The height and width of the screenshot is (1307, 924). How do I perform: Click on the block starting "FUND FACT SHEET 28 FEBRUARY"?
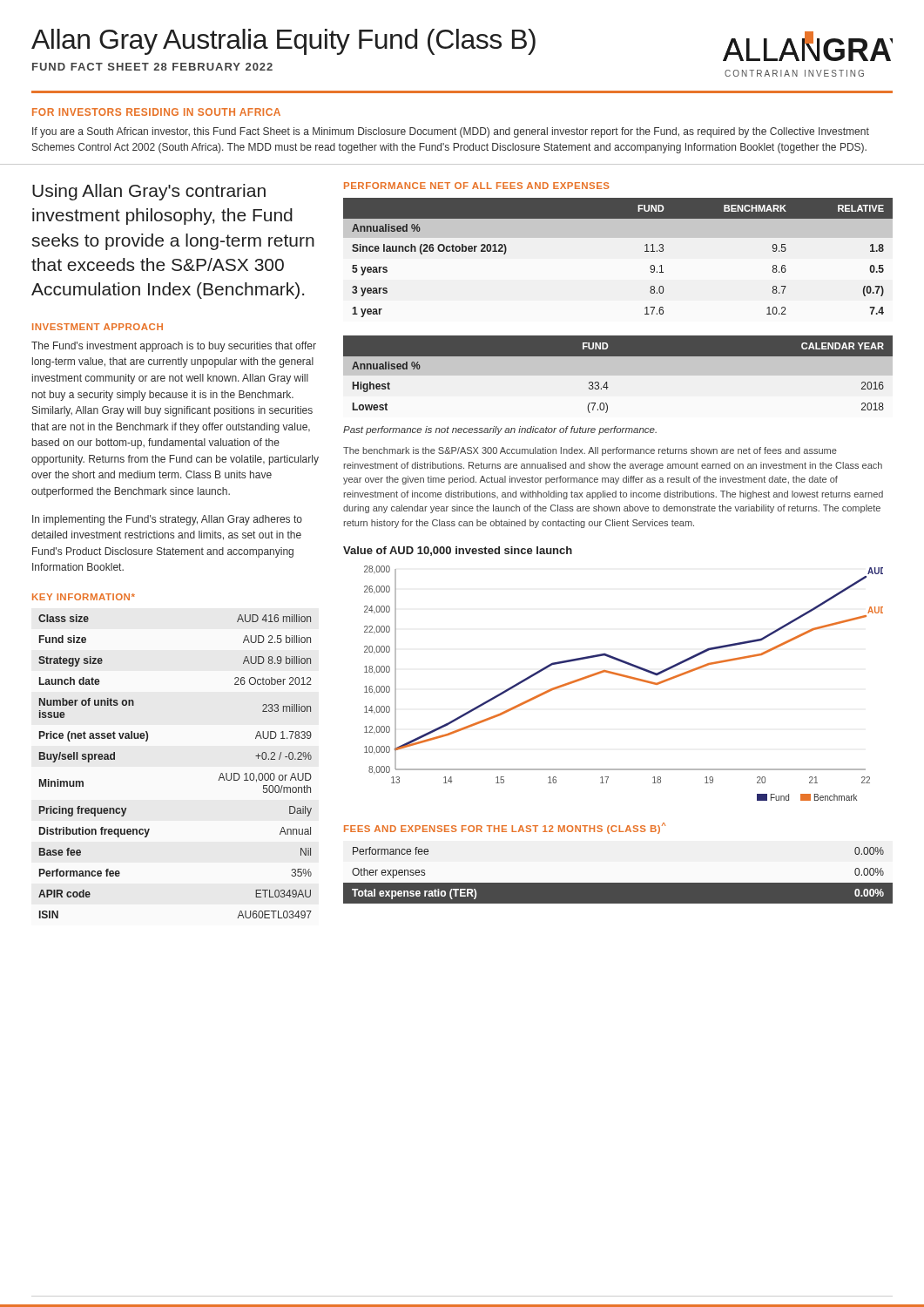pyautogui.click(x=153, y=67)
